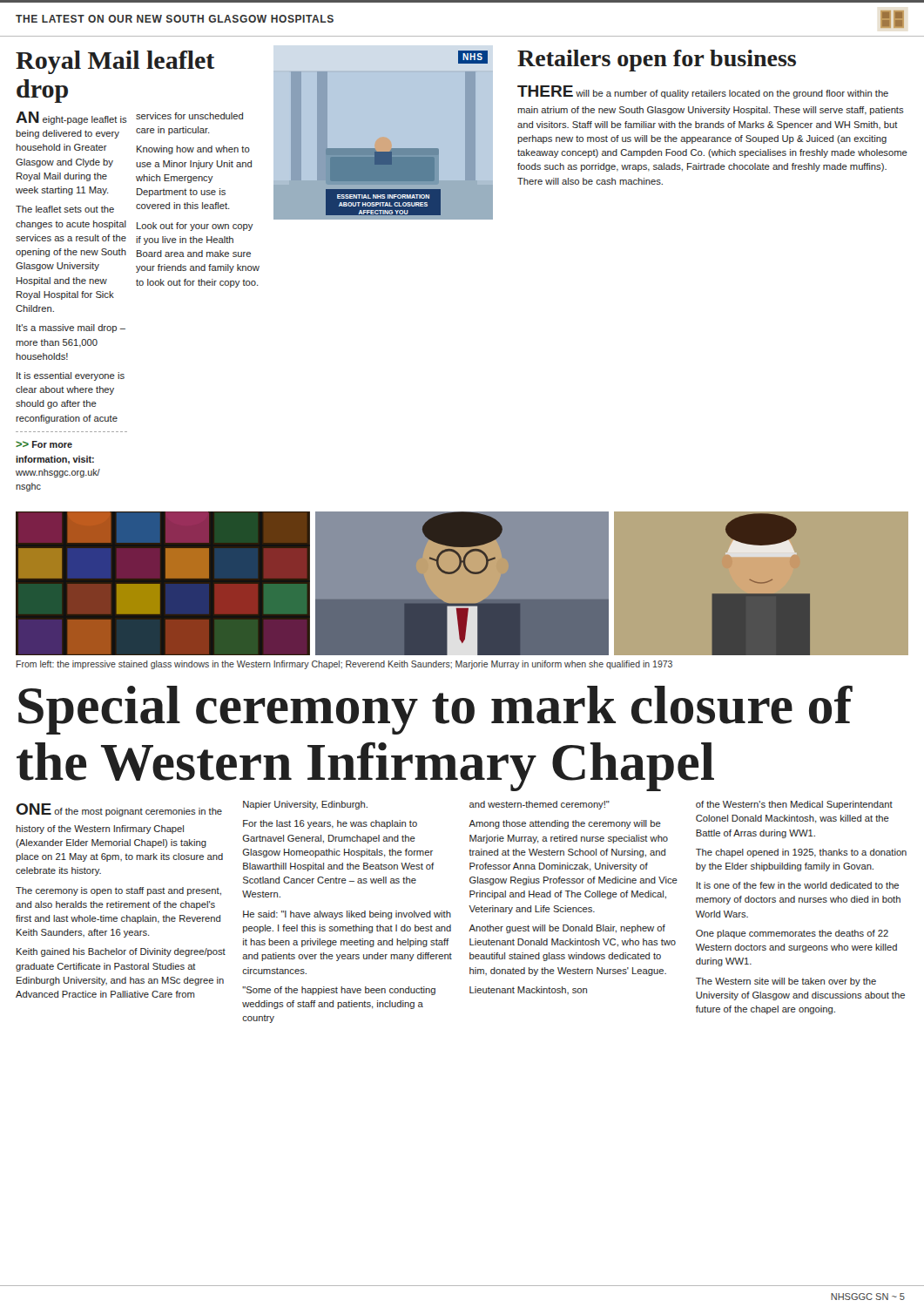Navigate to the text starting "ONE of the most poignant"

(x=122, y=899)
